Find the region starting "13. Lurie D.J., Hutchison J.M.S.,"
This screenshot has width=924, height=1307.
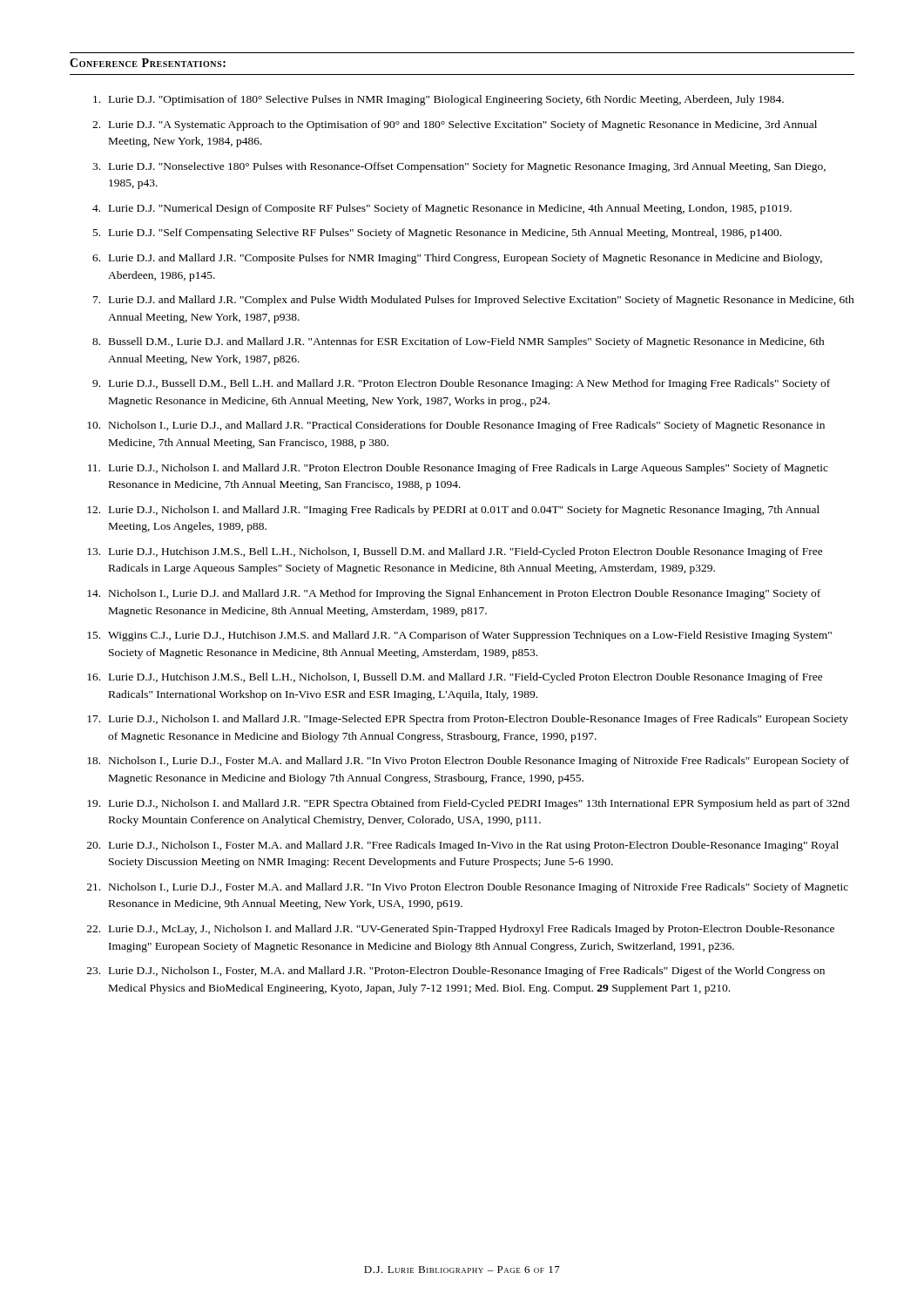(462, 560)
